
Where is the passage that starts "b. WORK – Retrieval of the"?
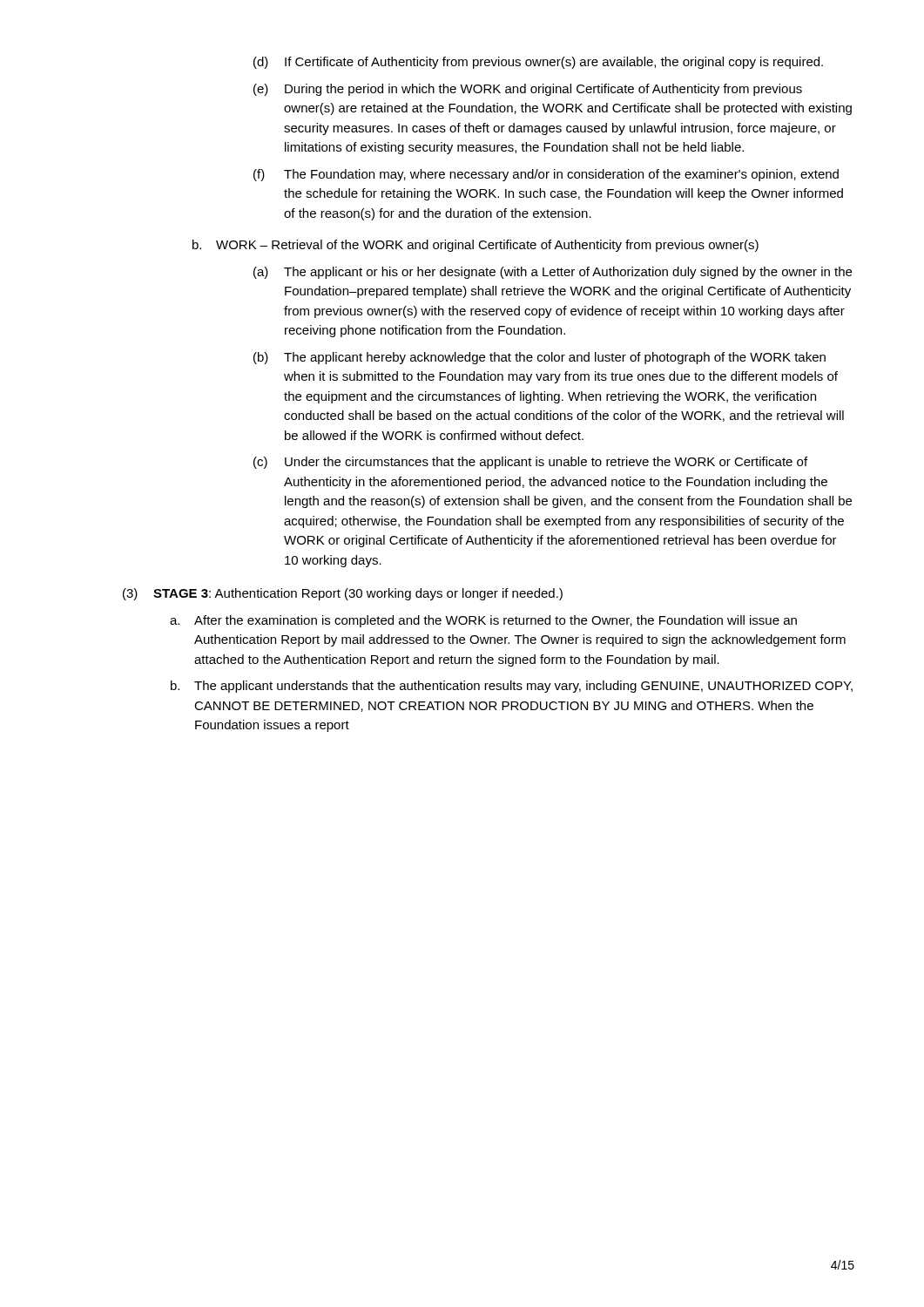[523, 245]
